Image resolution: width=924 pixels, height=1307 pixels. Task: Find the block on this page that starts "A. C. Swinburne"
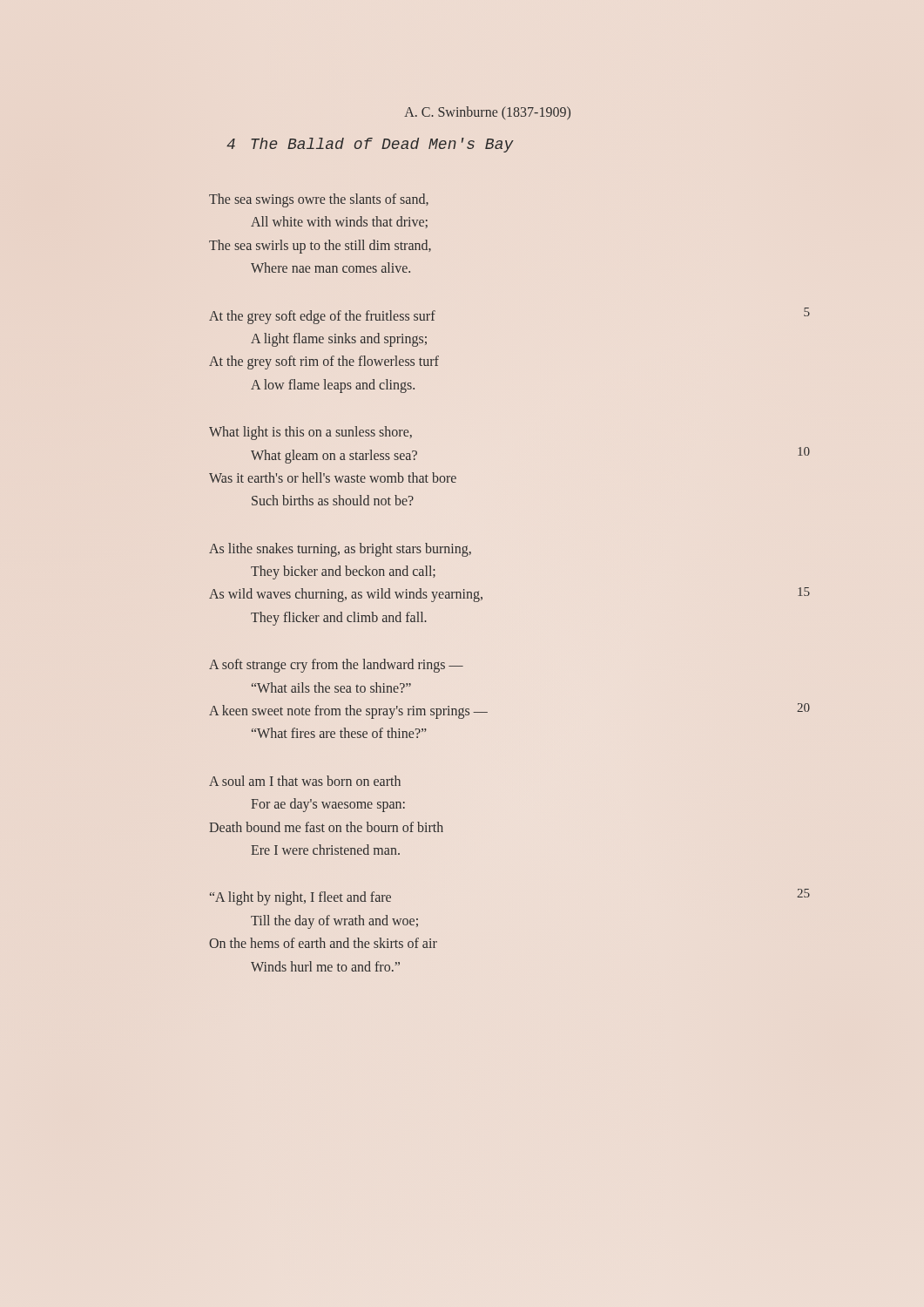pyautogui.click(x=488, y=112)
